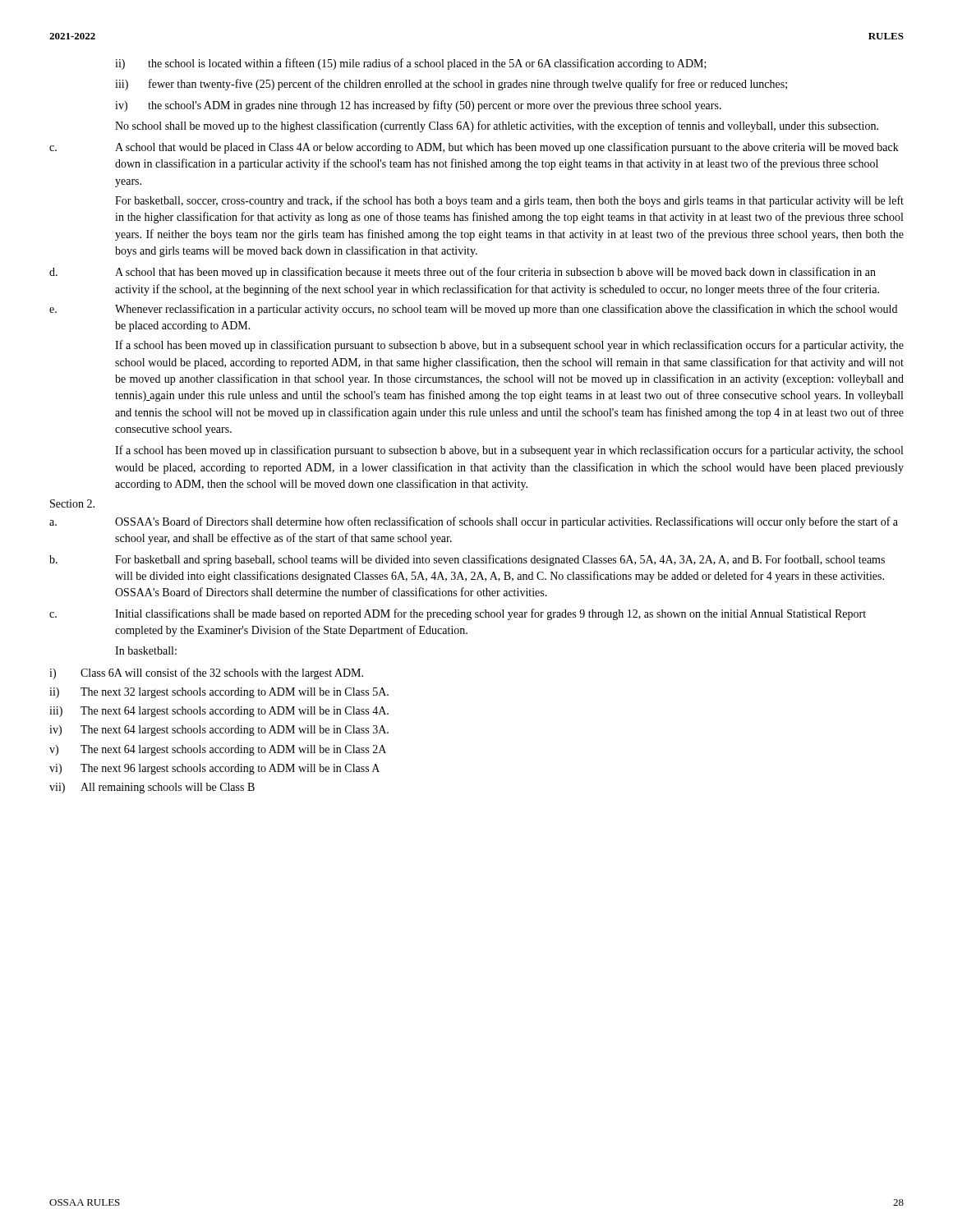Image resolution: width=953 pixels, height=1232 pixels.
Task: Locate the list item that reads "c. Initial classifications shall be made"
Action: tap(476, 622)
